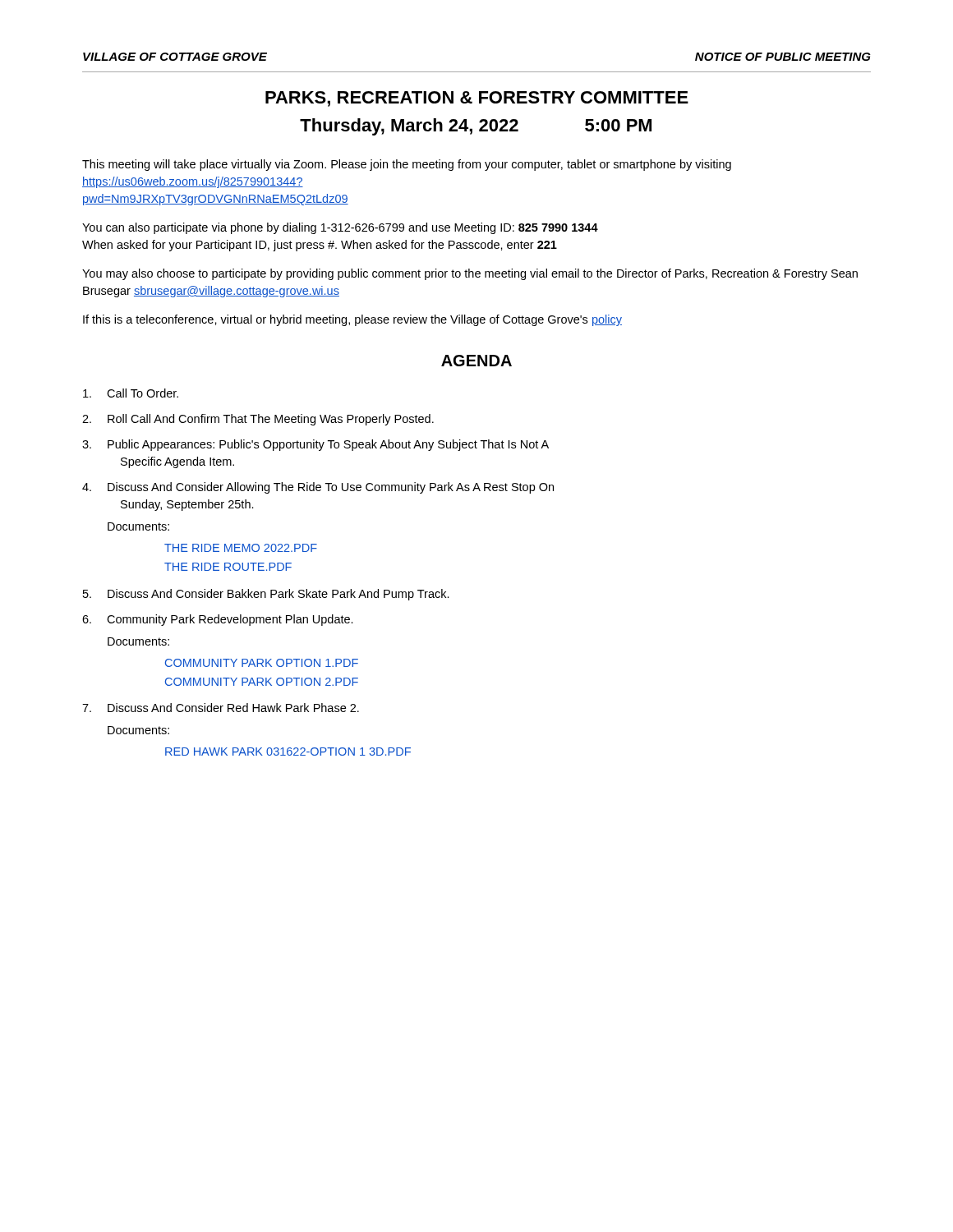This screenshot has width=953, height=1232.
Task: Click on the element starting "PARKS, RECREATION & FORESTRY COMMITTEE"
Action: coord(476,97)
